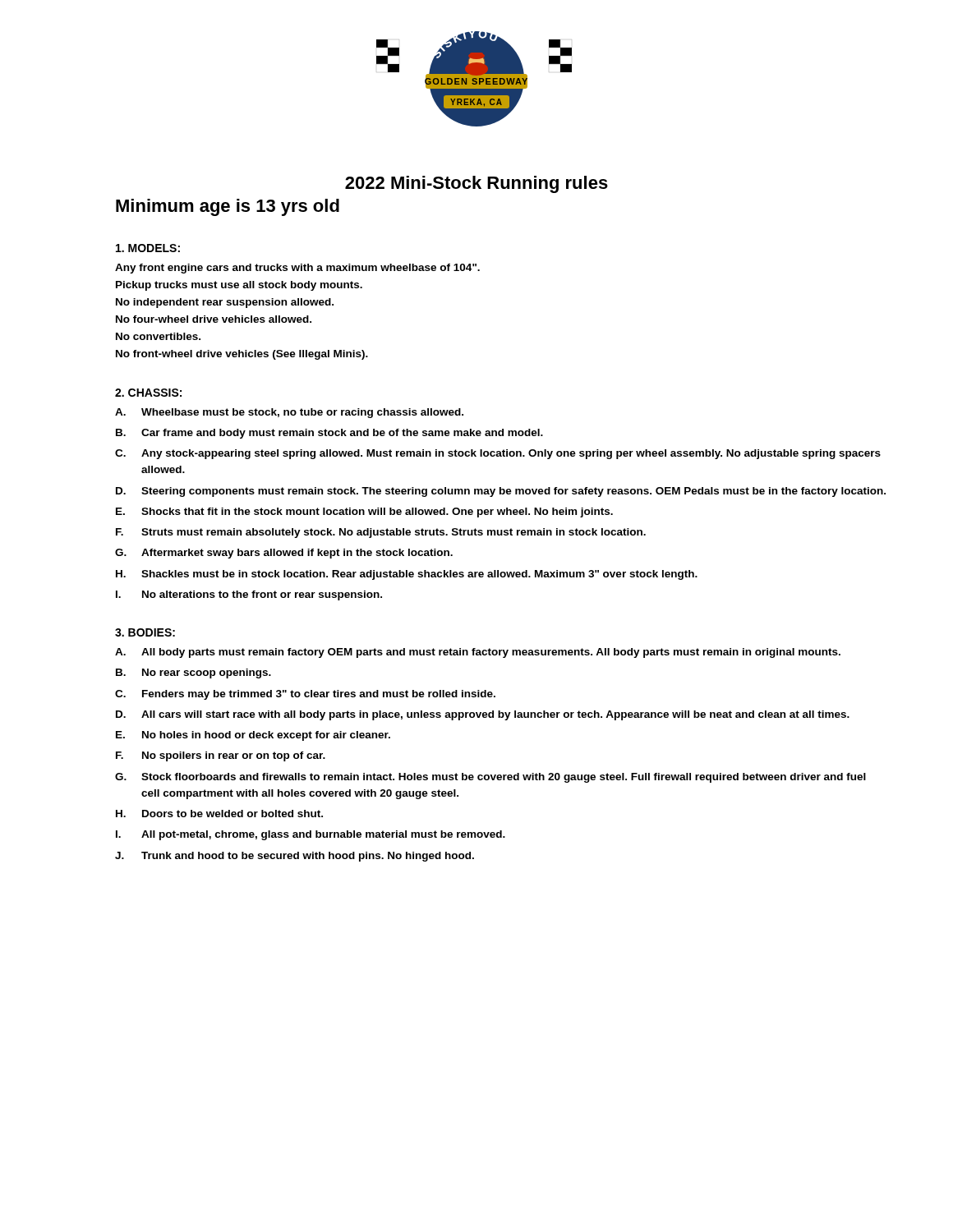
Task: Locate the list item containing "A. All body parts"
Action: 501,652
